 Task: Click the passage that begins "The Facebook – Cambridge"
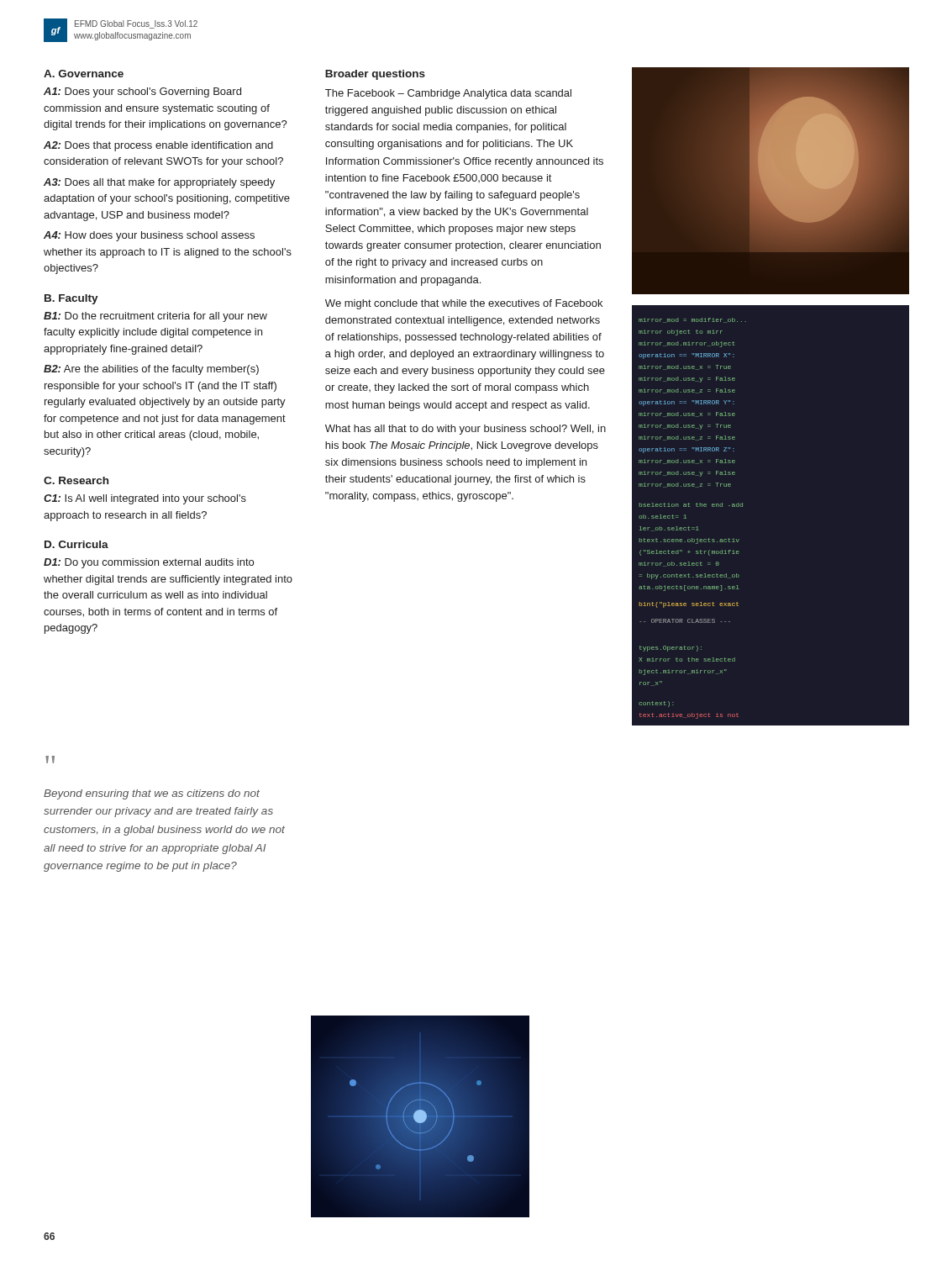[464, 186]
